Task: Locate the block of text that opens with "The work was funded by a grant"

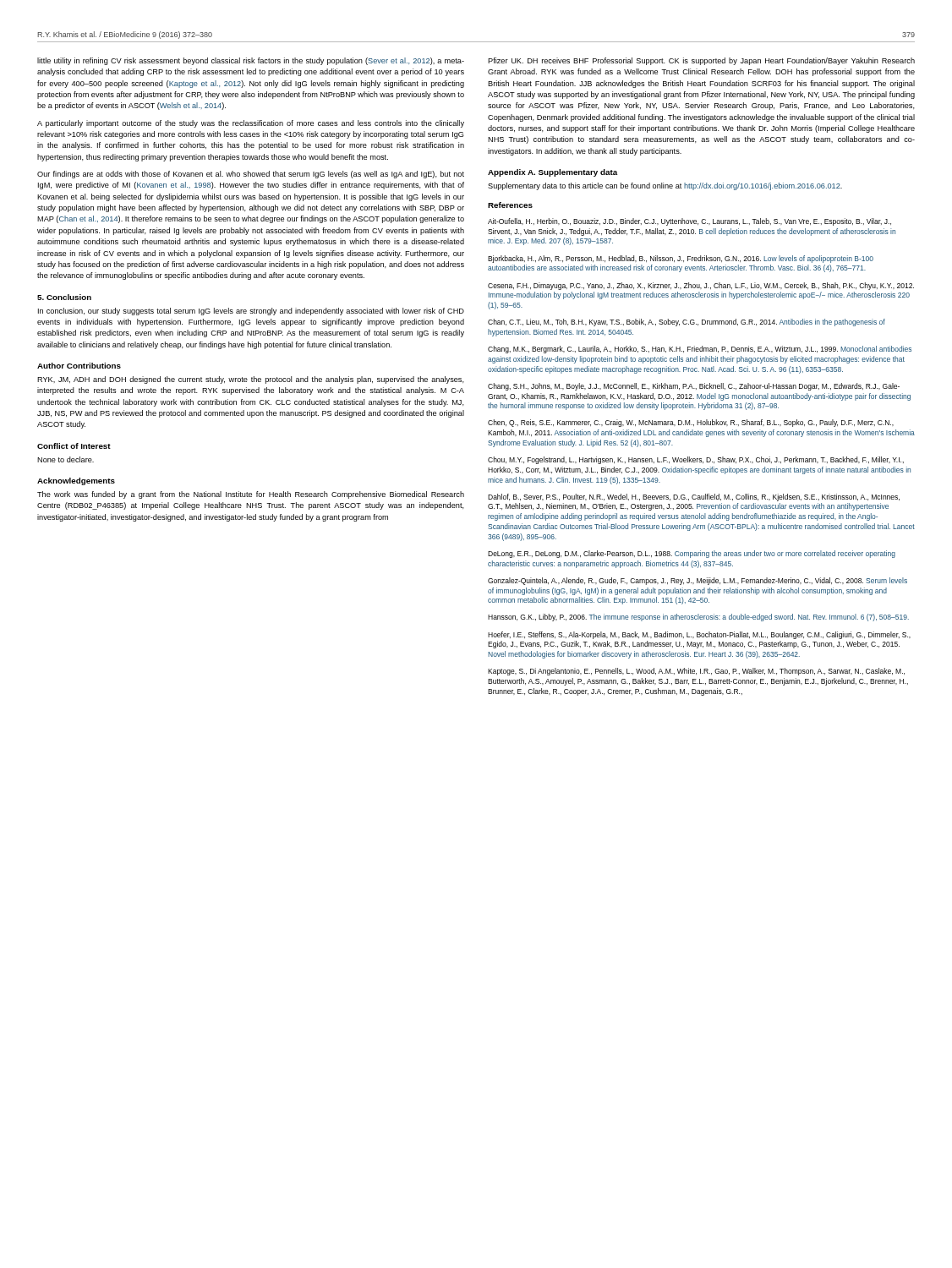Action: (x=251, y=506)
